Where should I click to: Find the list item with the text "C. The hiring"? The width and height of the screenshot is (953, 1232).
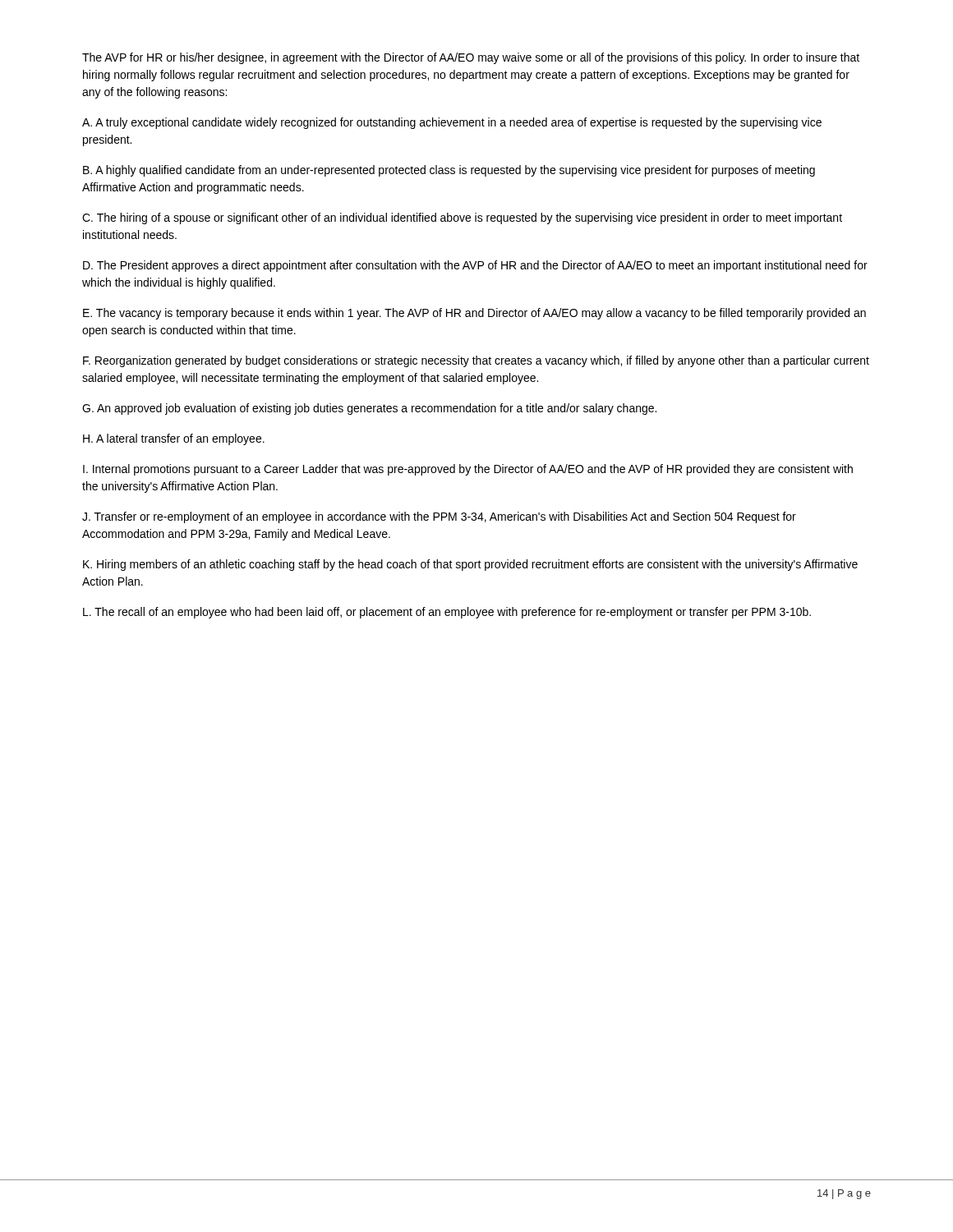(x=462, y=226)
